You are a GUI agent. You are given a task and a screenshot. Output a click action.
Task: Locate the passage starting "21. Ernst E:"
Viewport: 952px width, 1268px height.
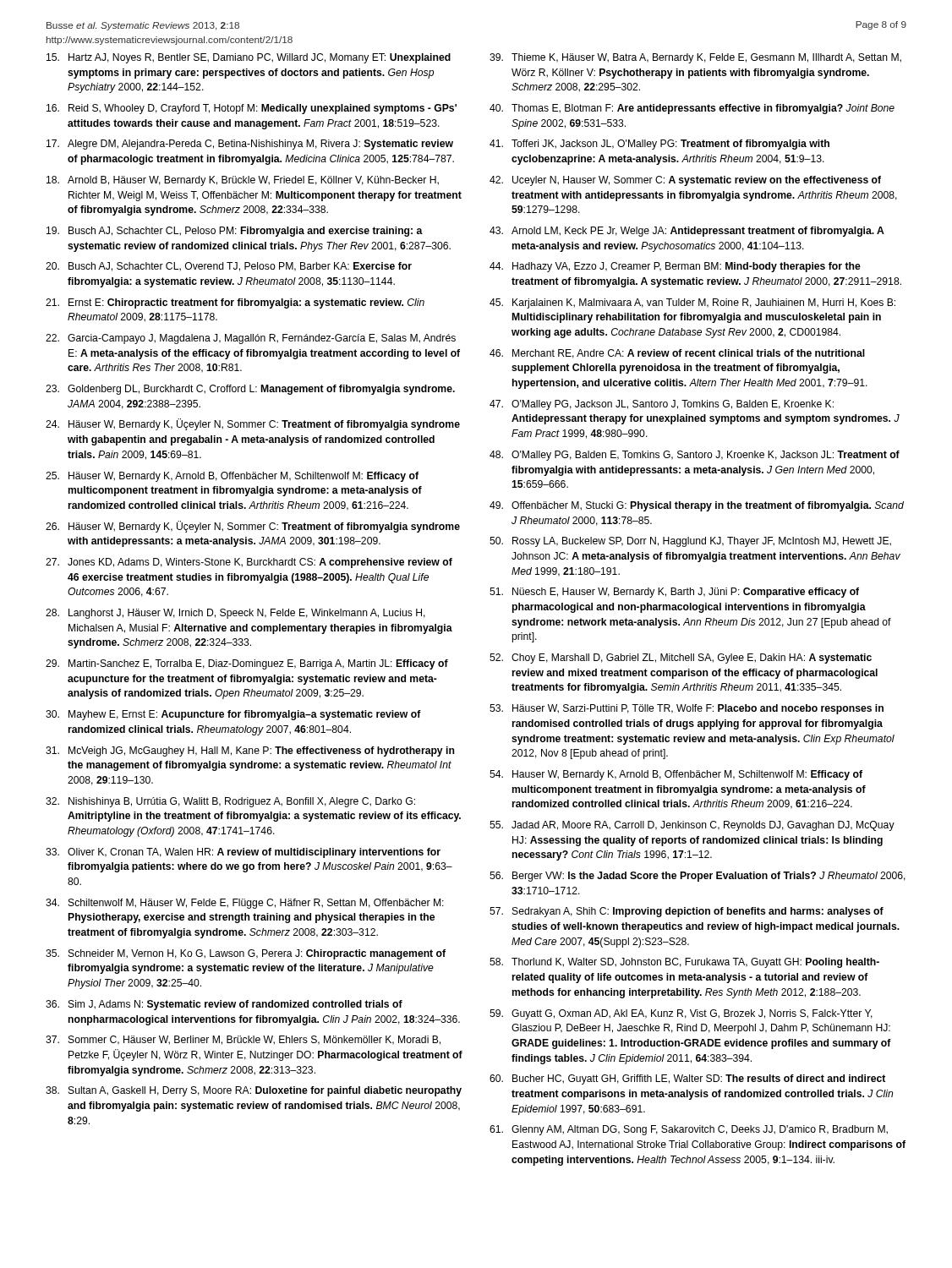tap(254, 311)
